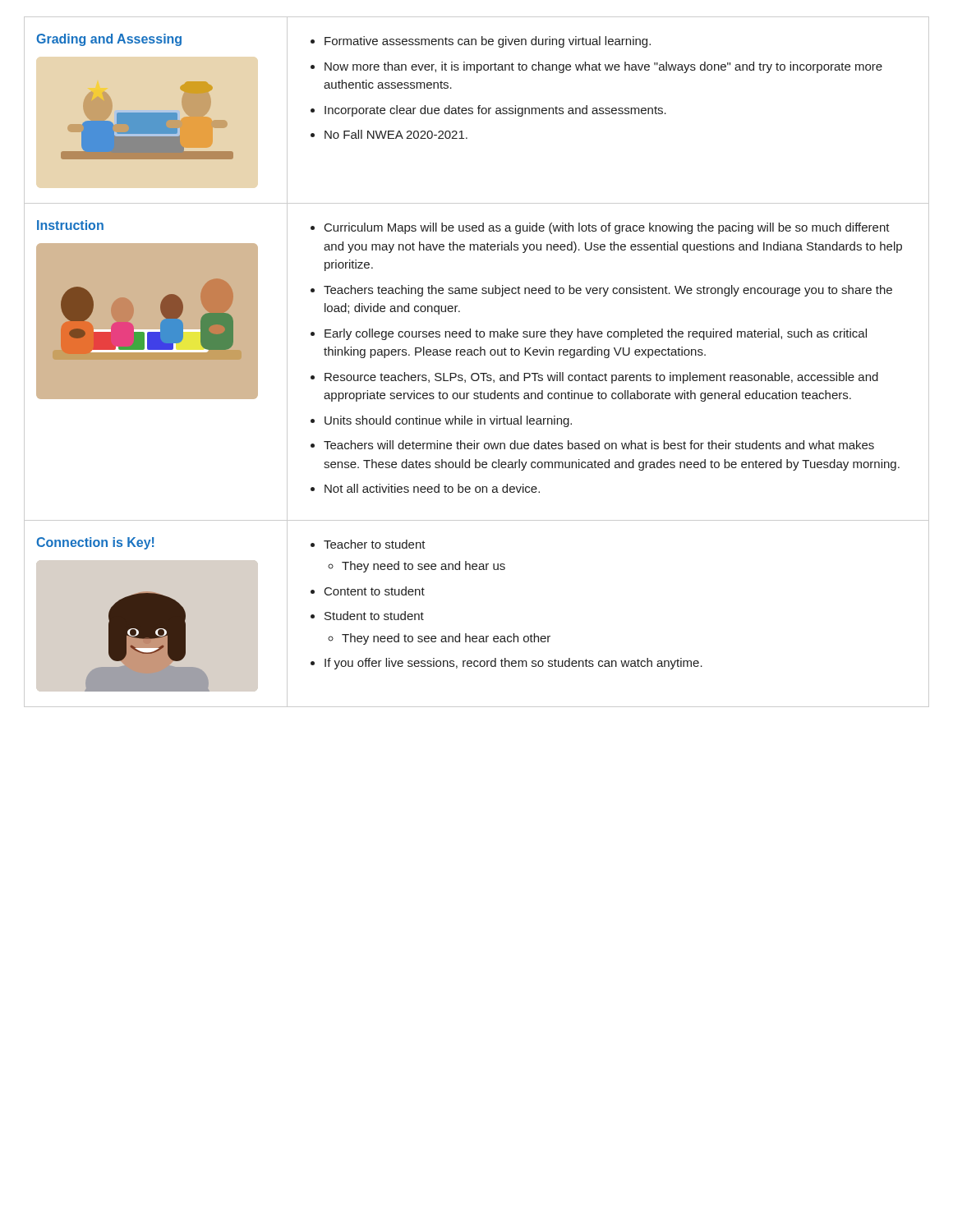Screen dimensions: 1232x953
Task: Find the illustration
Action: tap(147, 122)
